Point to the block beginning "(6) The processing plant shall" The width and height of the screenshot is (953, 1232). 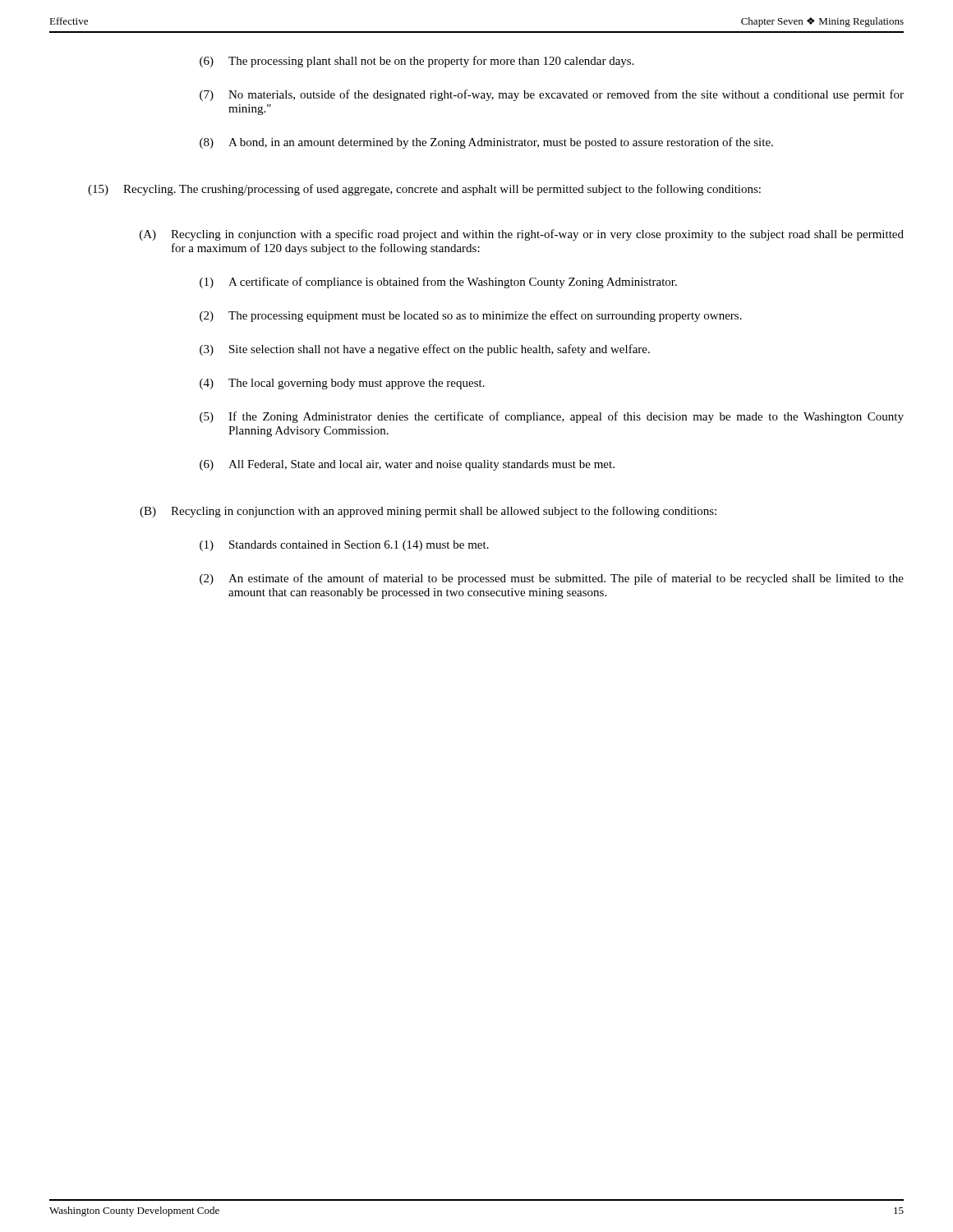534,61
